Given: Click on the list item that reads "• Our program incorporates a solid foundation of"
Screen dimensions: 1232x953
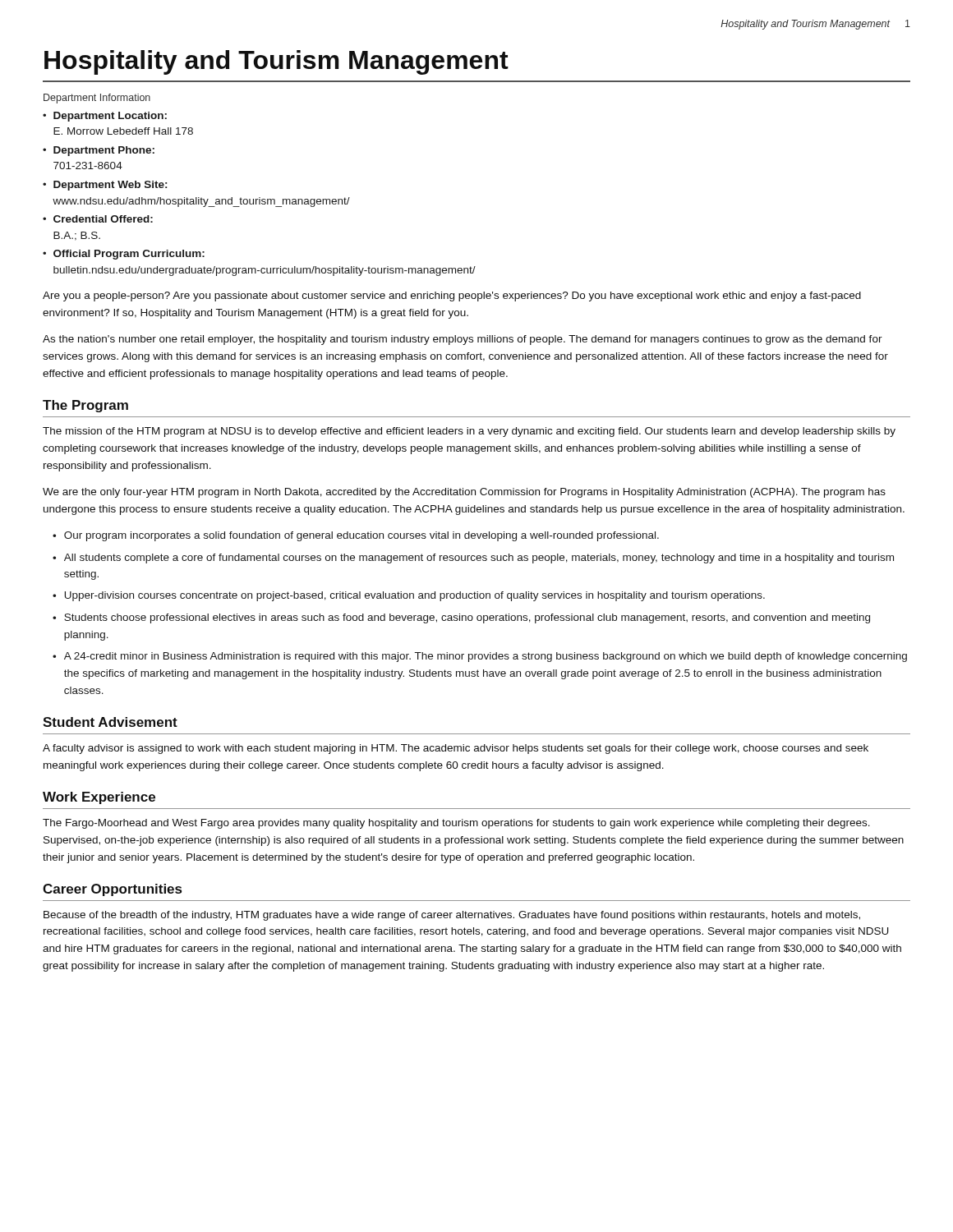Looking at the screenshot, I should pos(356,536).
